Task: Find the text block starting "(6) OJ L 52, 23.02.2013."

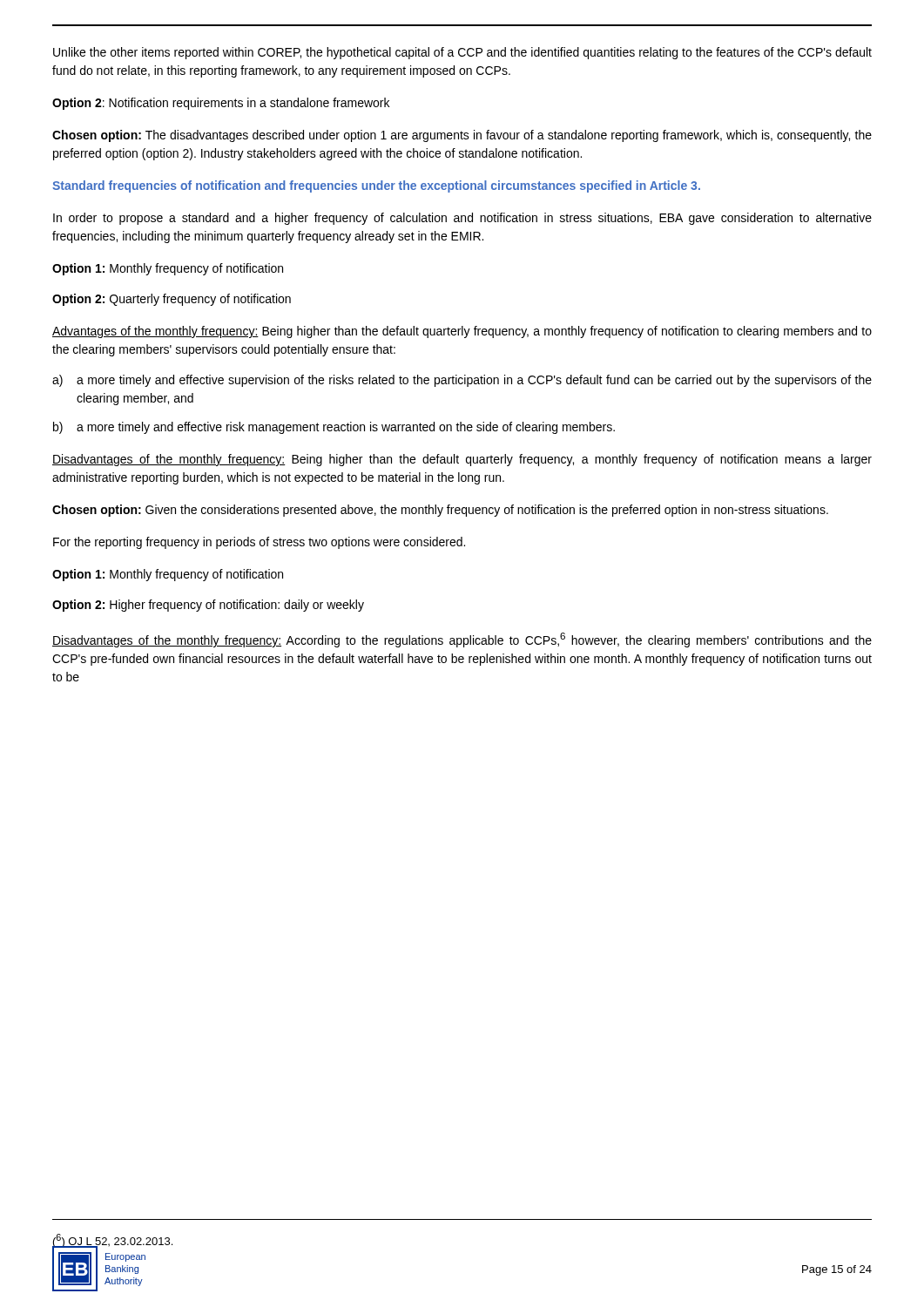Action: 113,1240
